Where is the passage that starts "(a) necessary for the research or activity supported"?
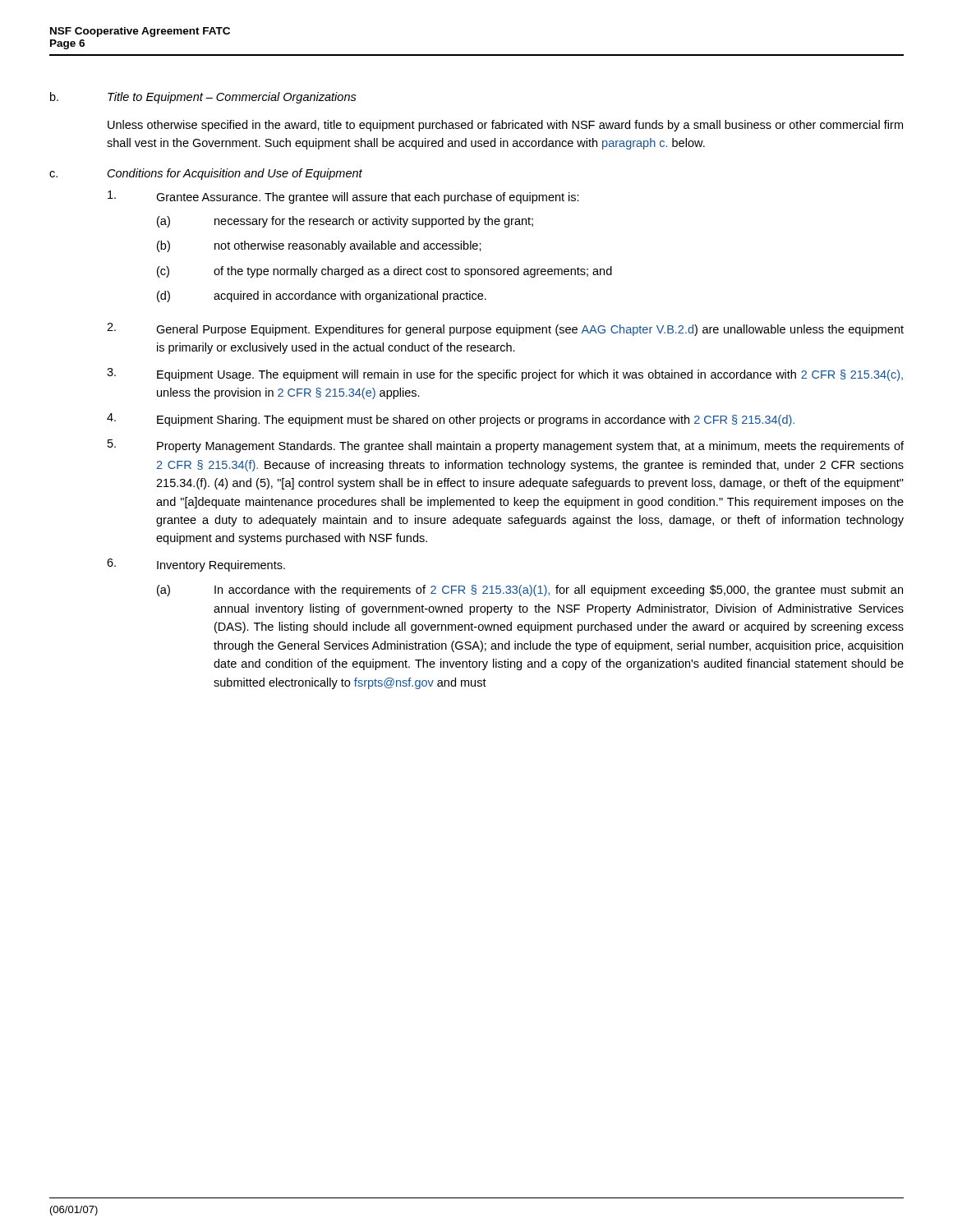This screenshot has width=953, height=1232. click(x=530, y=221)
